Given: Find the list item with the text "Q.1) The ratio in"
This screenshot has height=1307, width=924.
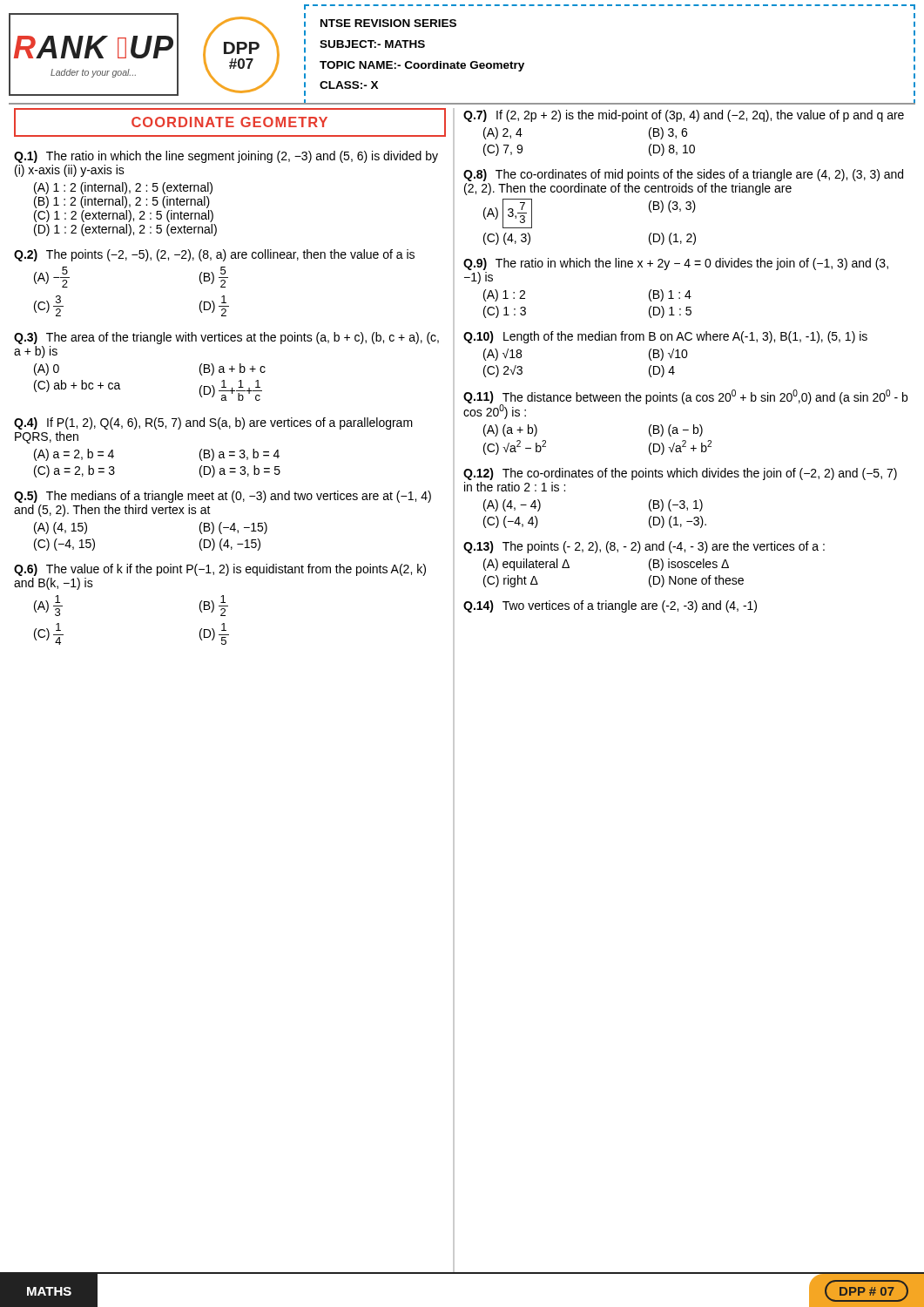Looking at the screenshot, I should tap(226, 157).
